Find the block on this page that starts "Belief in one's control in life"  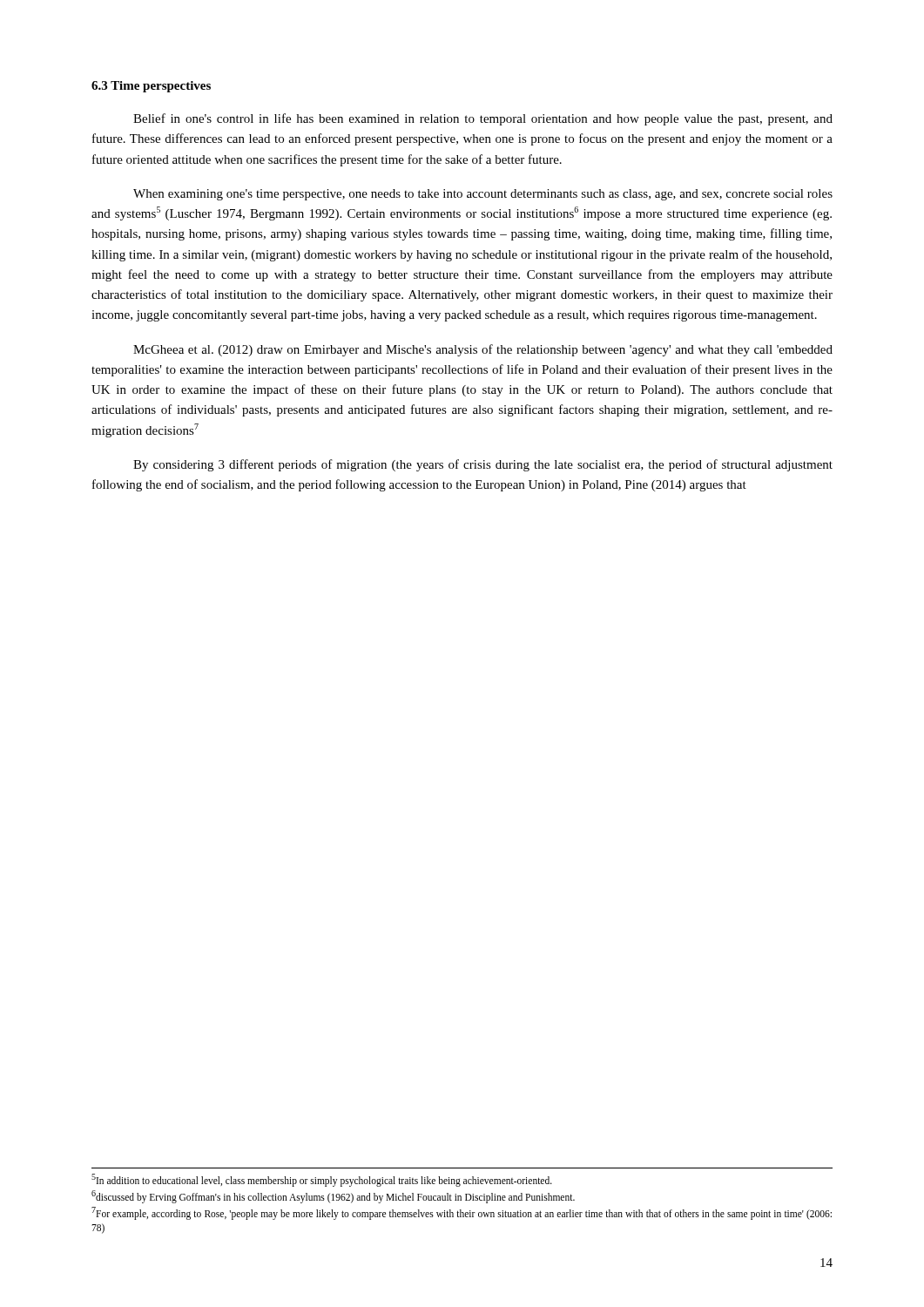pyautogui.click(x=462, y=139)
